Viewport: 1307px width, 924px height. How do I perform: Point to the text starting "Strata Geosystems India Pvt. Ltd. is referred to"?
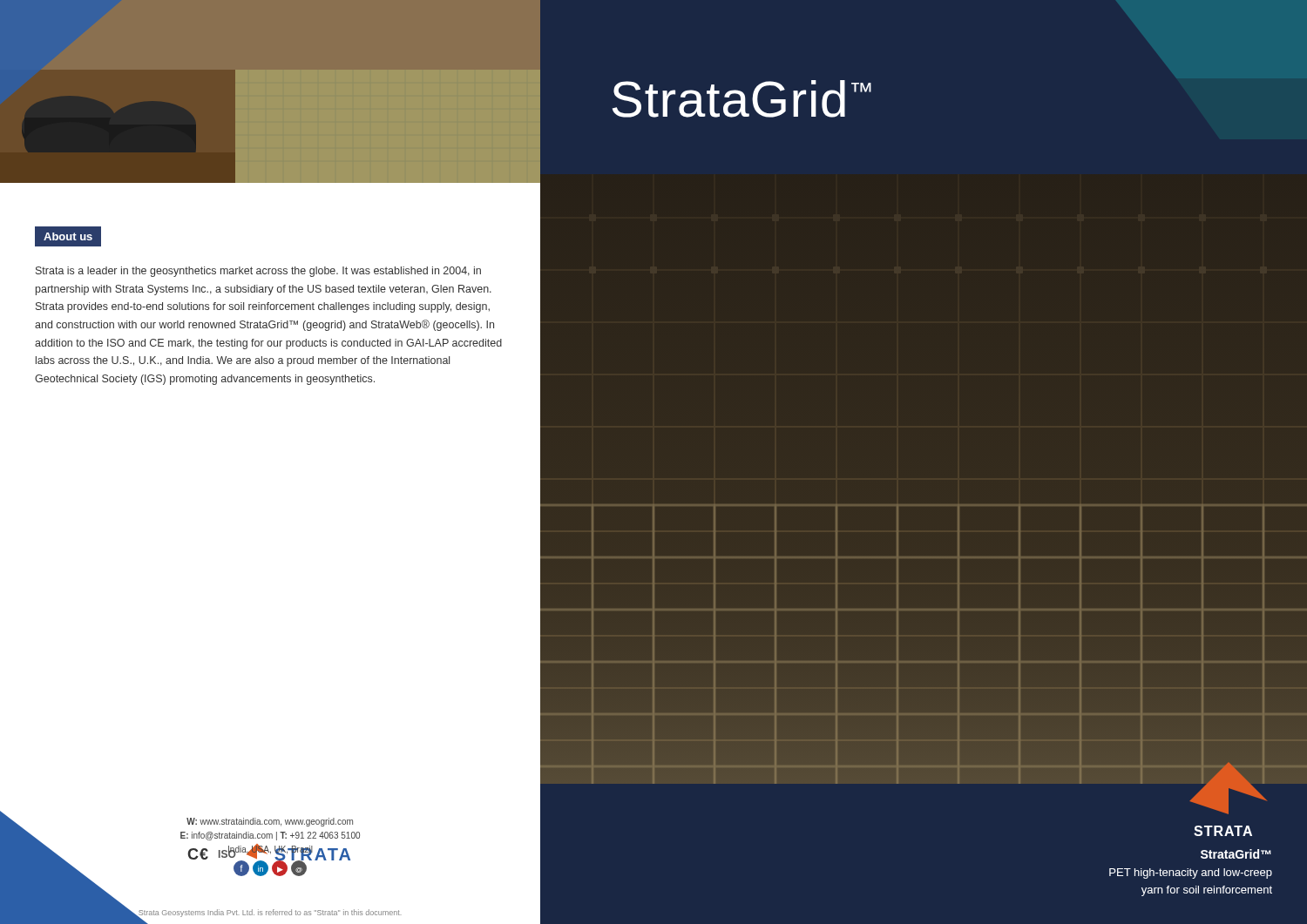click(x=270, y=913)
